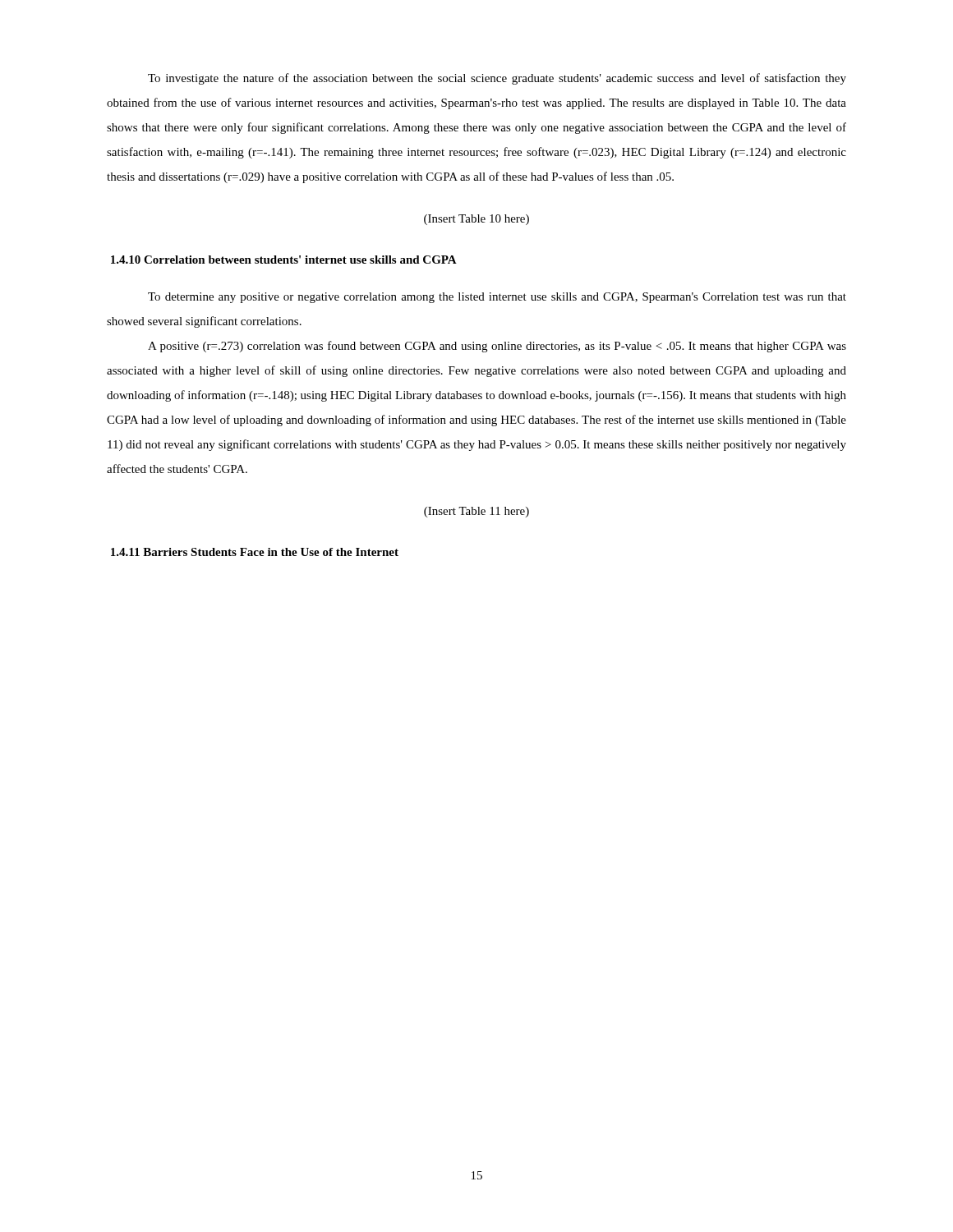Click on the region starting "1.4.11 Barriers Students Face in"
The height and width of the screenshot is (1232, 953).
pyautogui.click(x=253, y=552)
